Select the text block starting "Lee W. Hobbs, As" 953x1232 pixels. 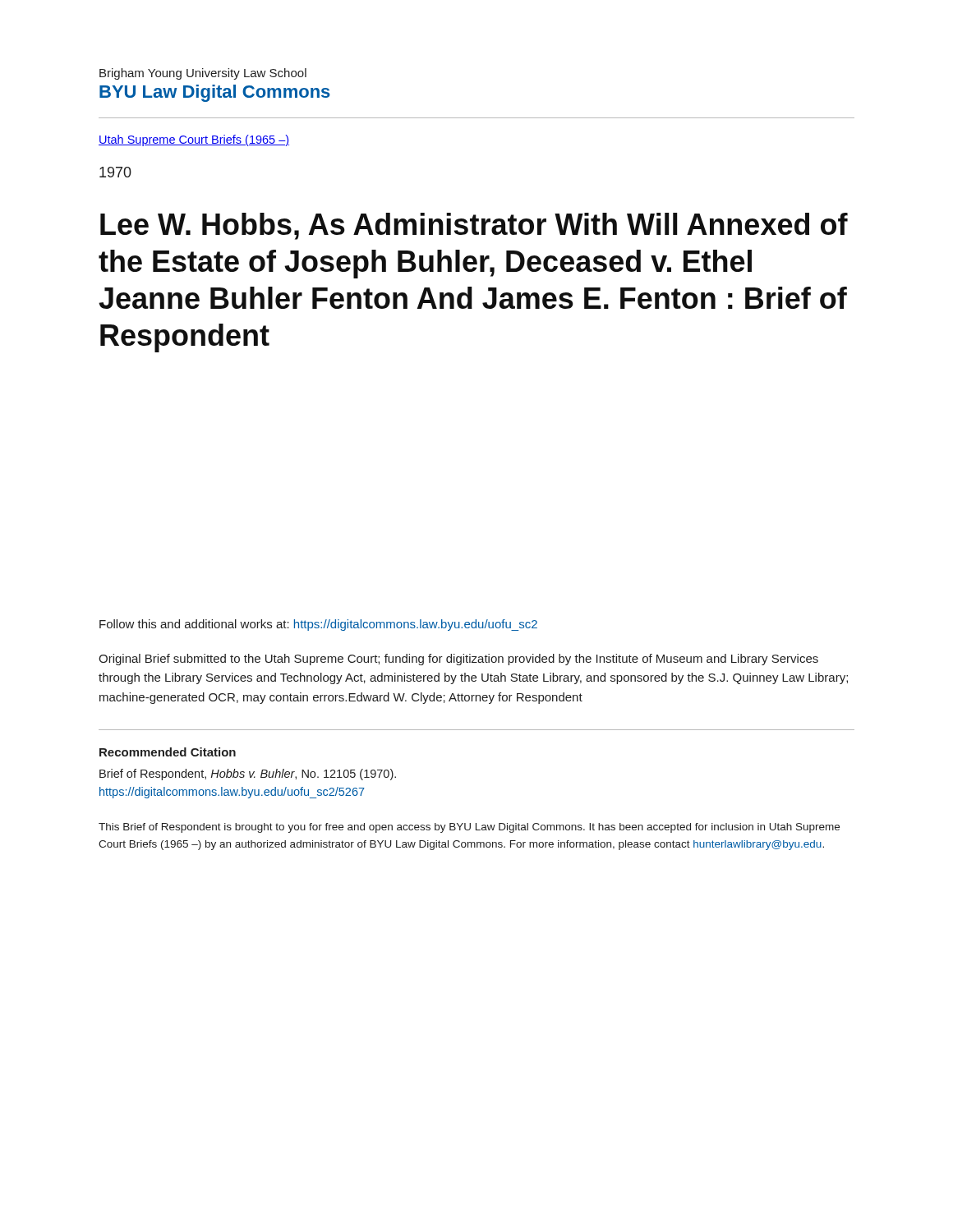[473, 280]
